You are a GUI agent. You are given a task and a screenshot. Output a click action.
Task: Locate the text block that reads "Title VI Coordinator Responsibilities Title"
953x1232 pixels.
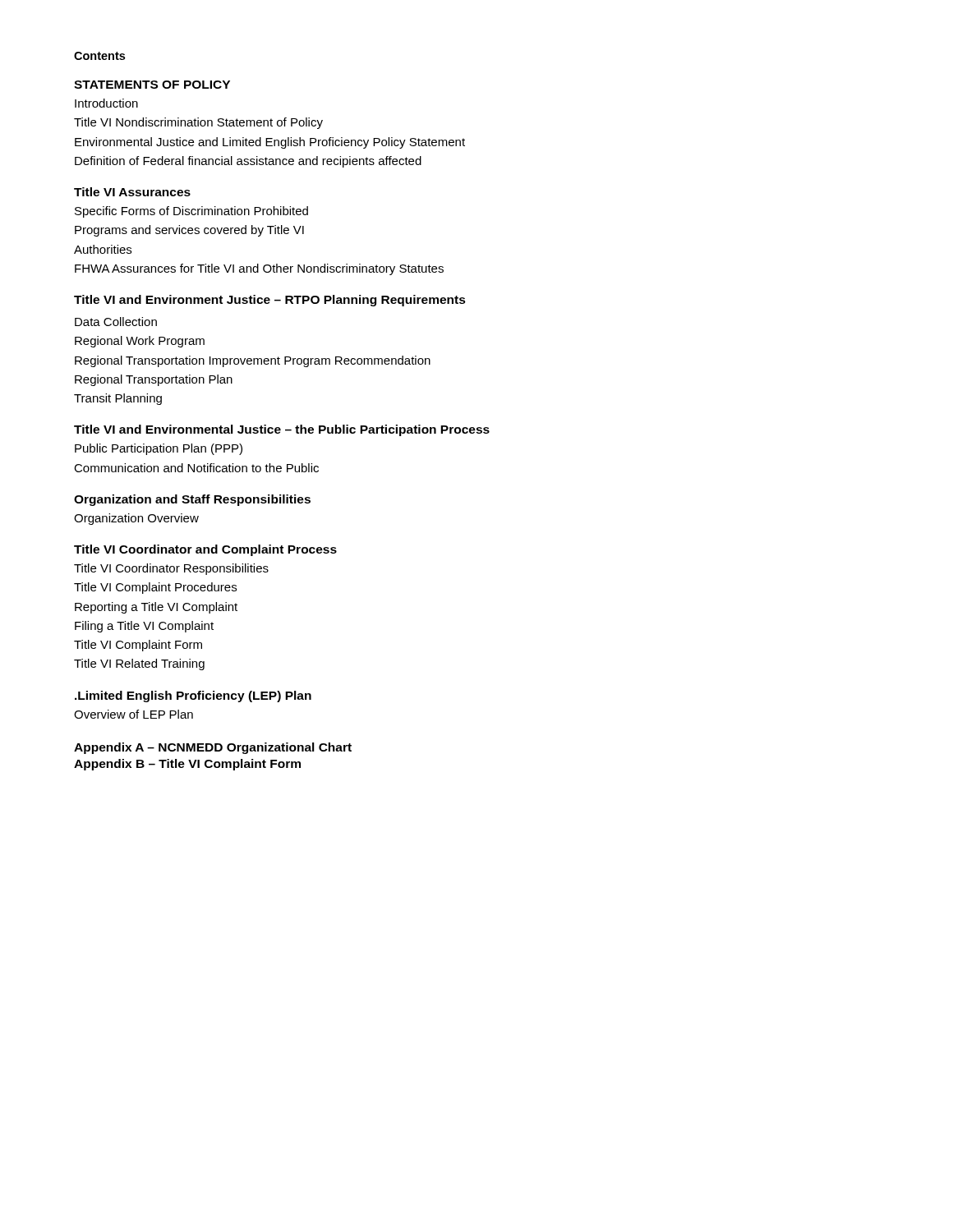(x=171, y=569)
